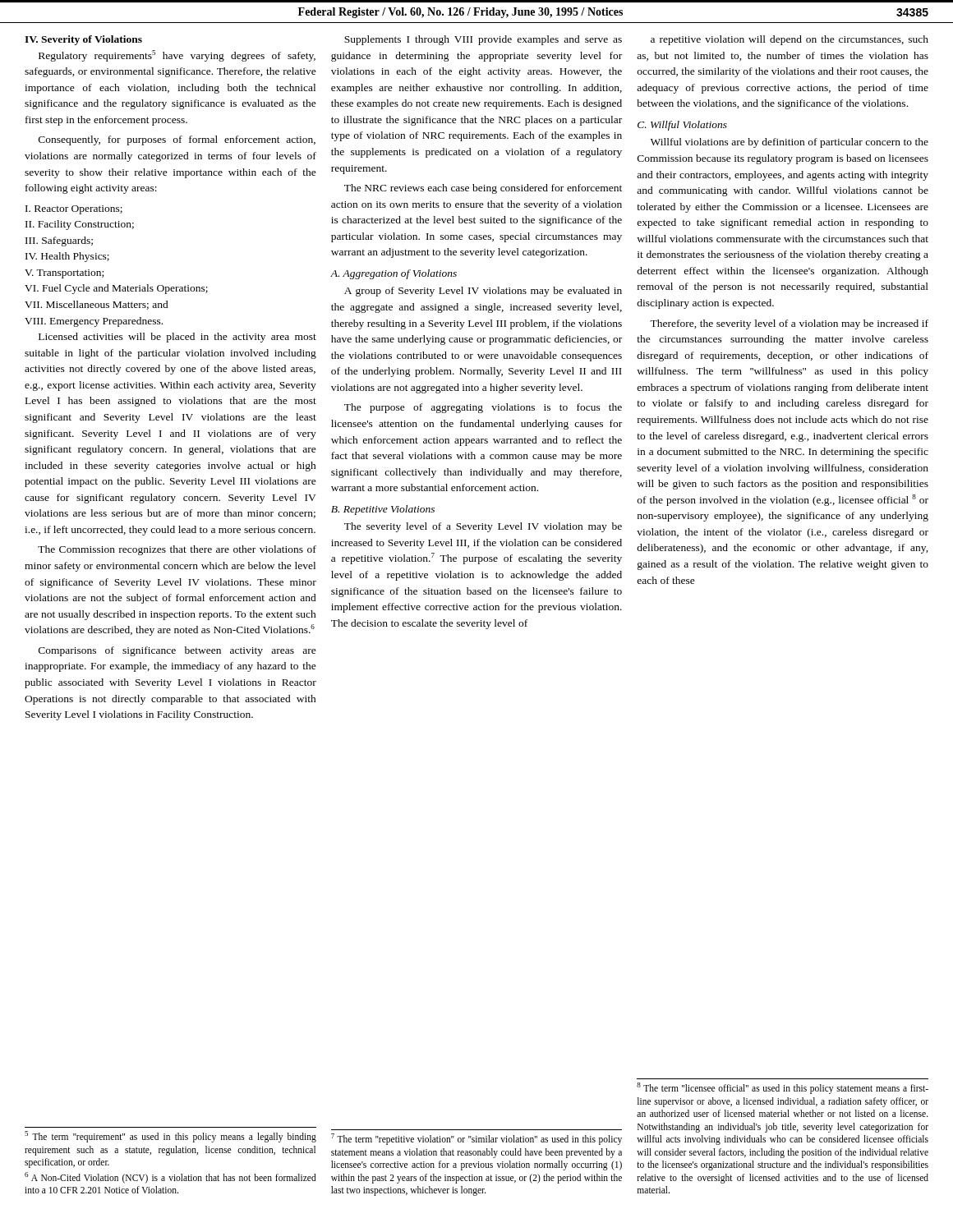Point to the text block starting "8 The term ''licensee official'' as used in"

[x=783, y=1139]
